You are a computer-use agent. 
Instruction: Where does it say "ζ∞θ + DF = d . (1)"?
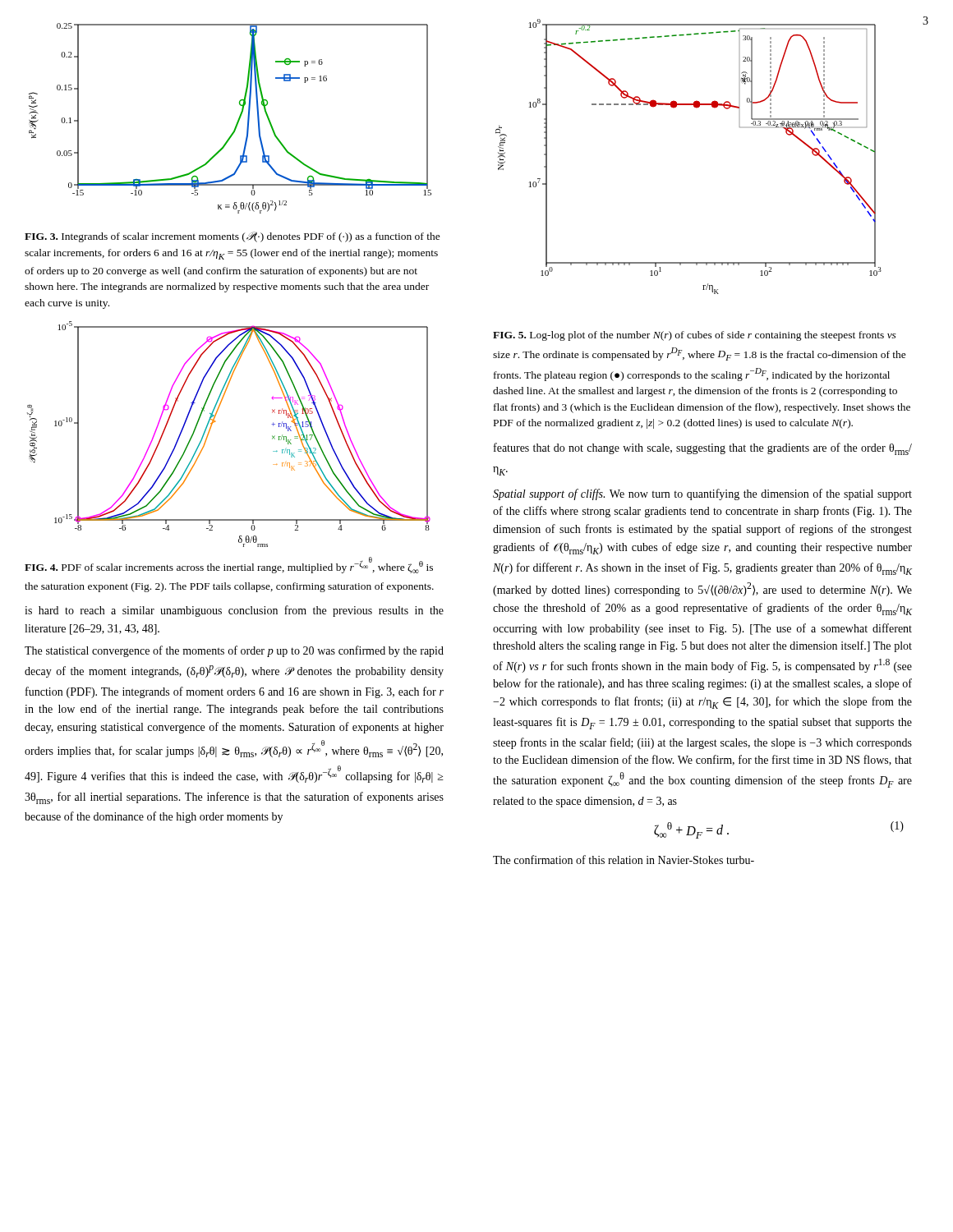click(x=695, y=830)
